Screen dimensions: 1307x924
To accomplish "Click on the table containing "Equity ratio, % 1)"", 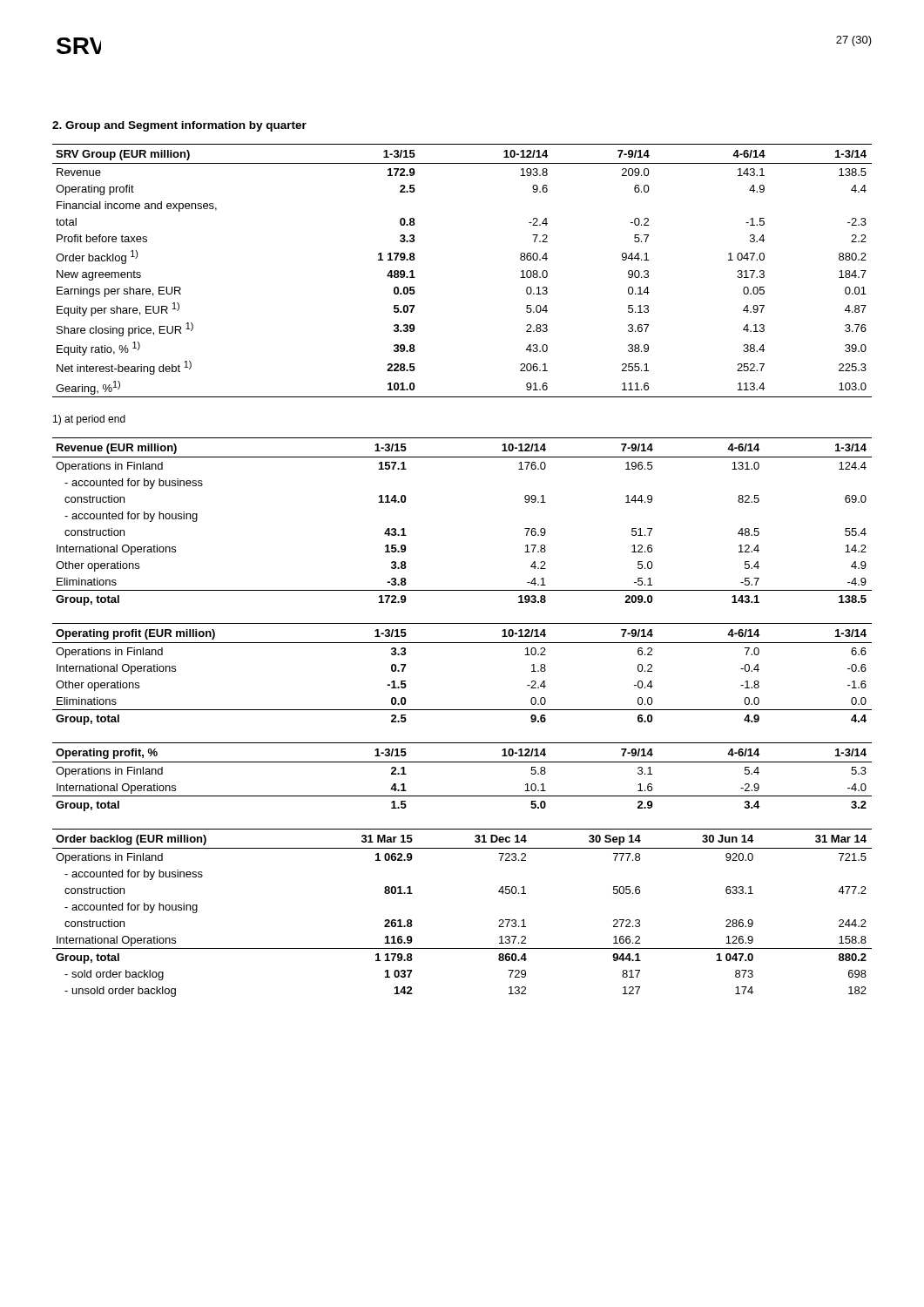I will tap(462, 271).
